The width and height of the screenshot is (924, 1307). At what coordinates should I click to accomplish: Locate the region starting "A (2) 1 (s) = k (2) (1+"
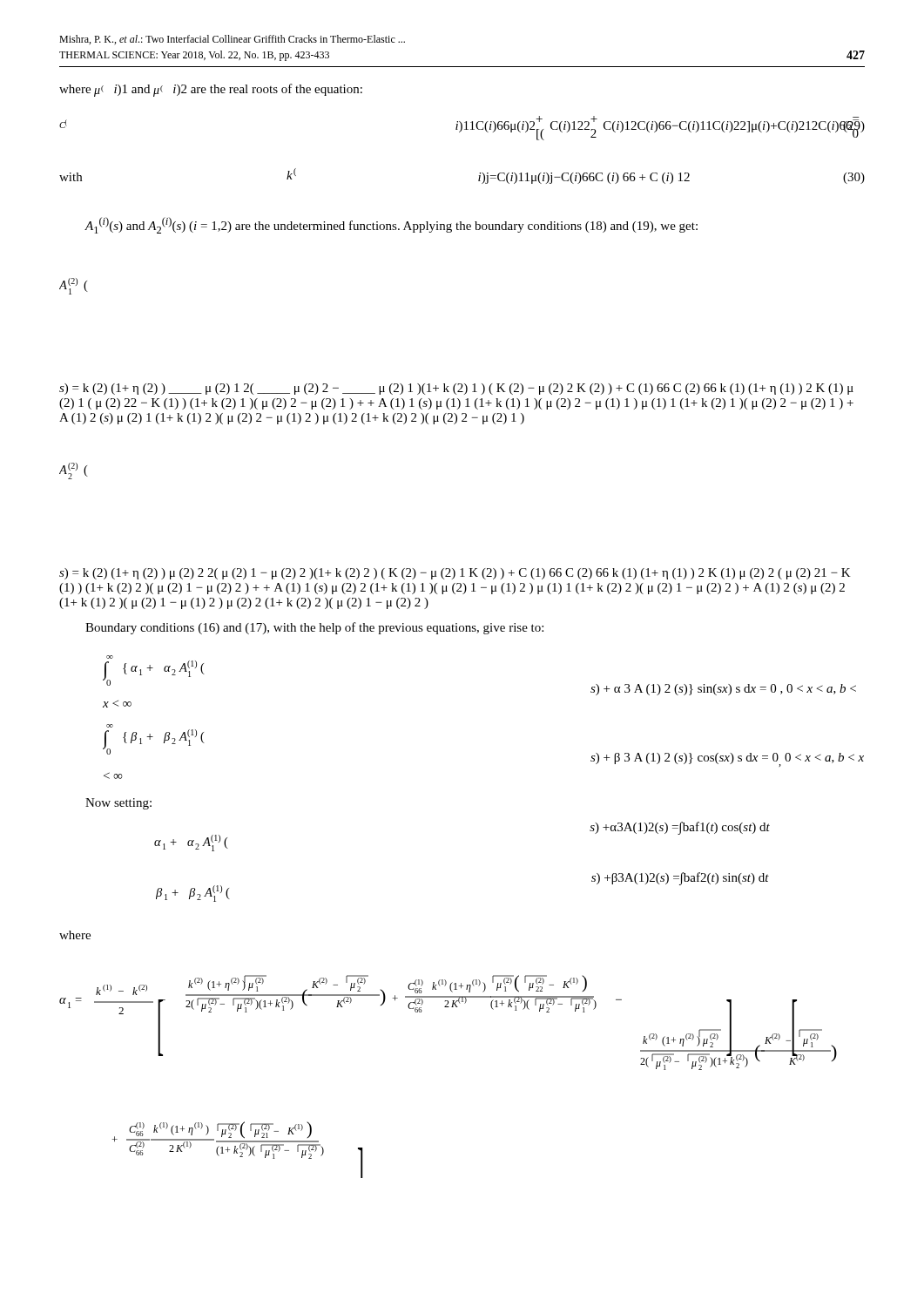pyautogui.click(x=74, y=286)
